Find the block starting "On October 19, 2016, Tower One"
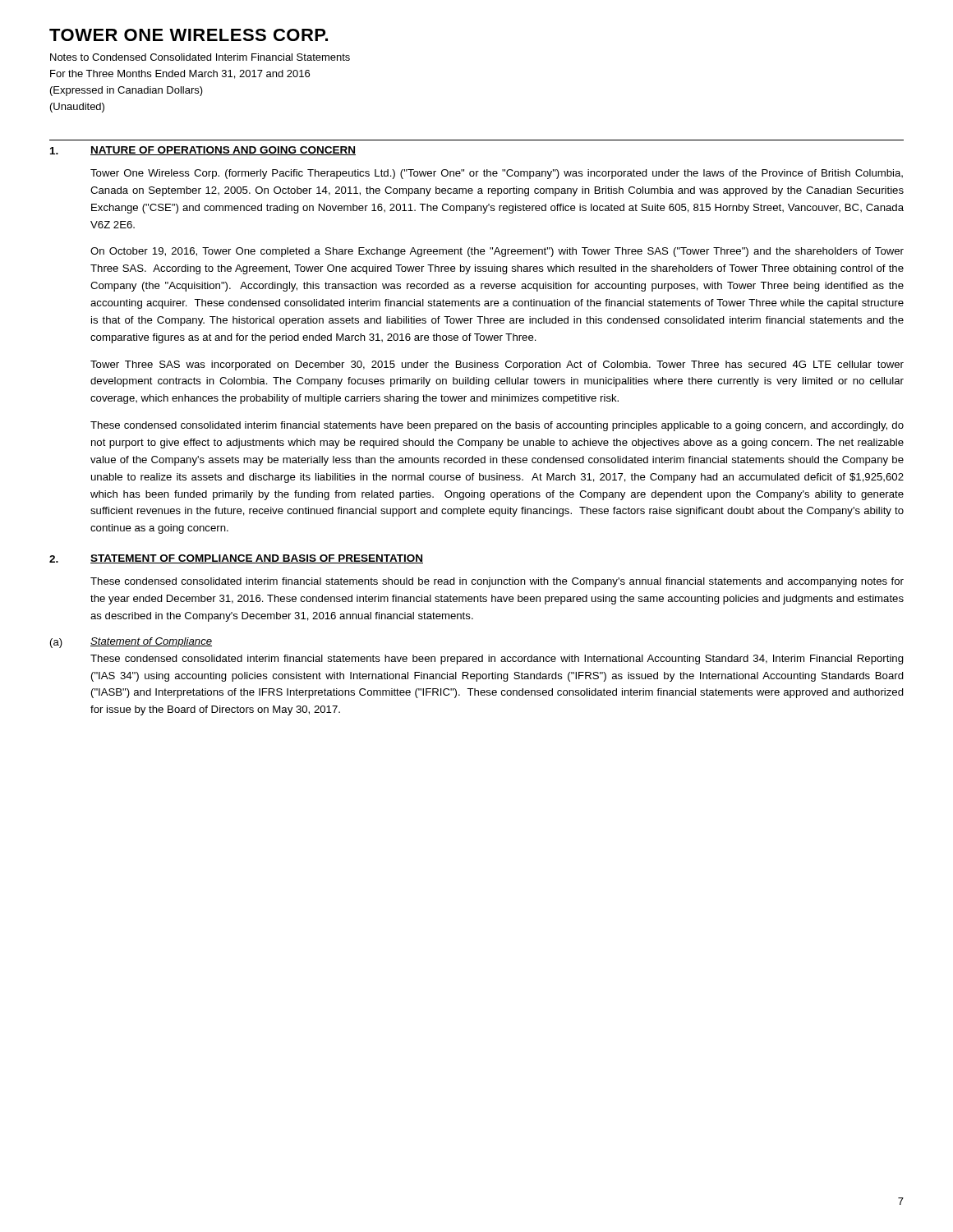The width and height of the screenshot is (953, 1232). (497, 294)
